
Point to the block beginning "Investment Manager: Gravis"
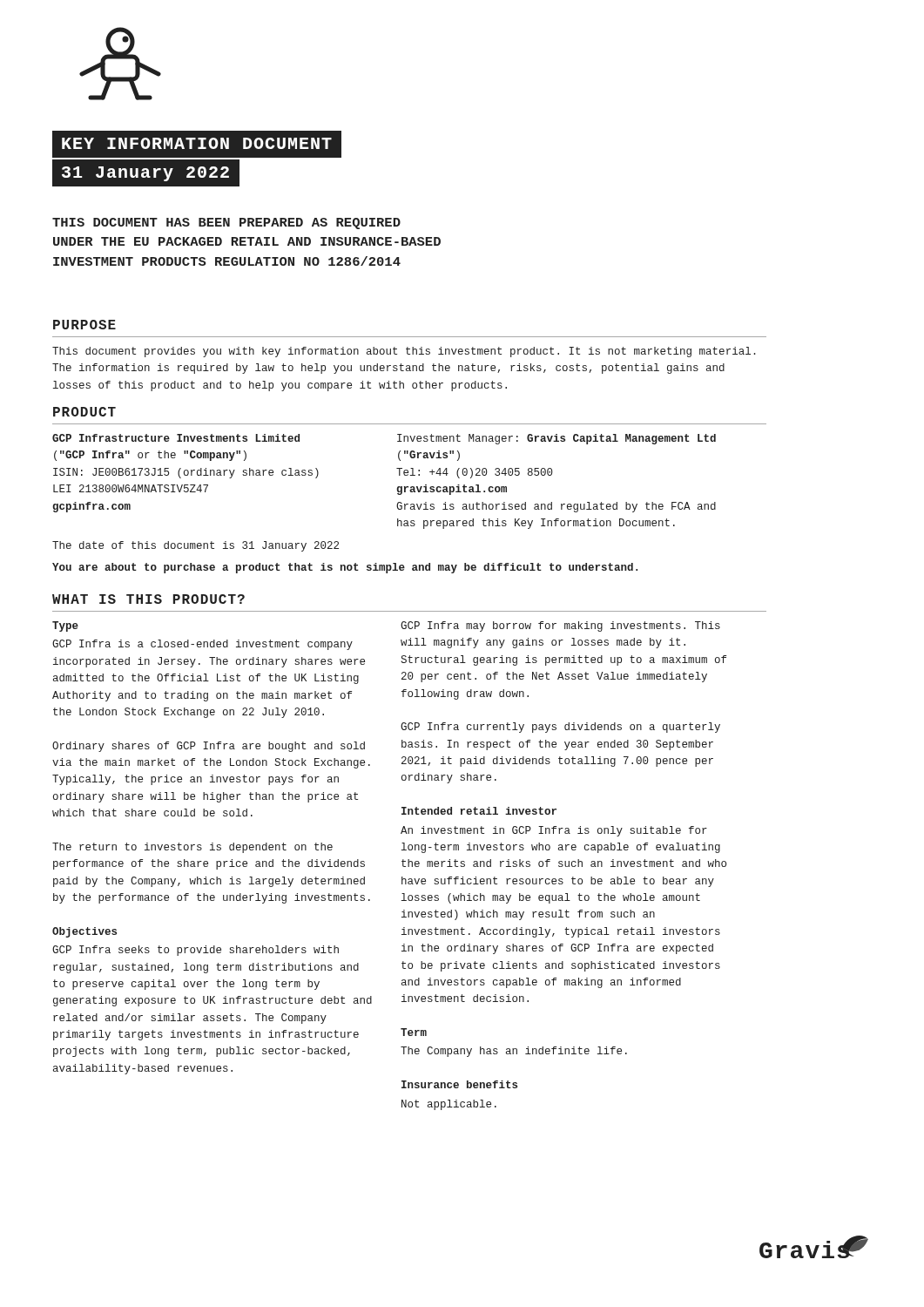pyautogui.click(x=556, y=481)
